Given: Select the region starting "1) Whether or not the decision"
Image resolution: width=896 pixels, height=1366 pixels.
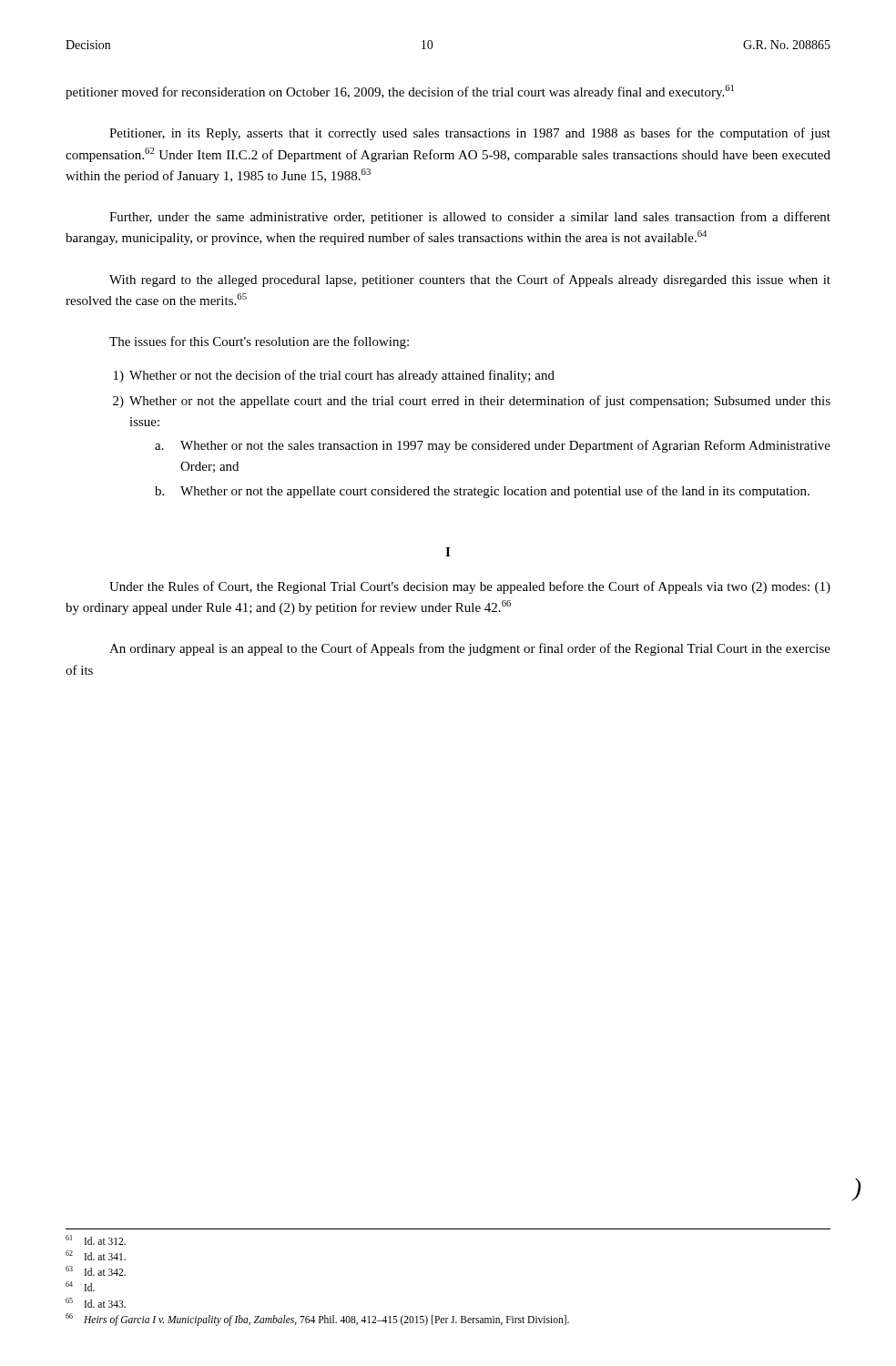Looking at the screenshot, I should (464, 376).
